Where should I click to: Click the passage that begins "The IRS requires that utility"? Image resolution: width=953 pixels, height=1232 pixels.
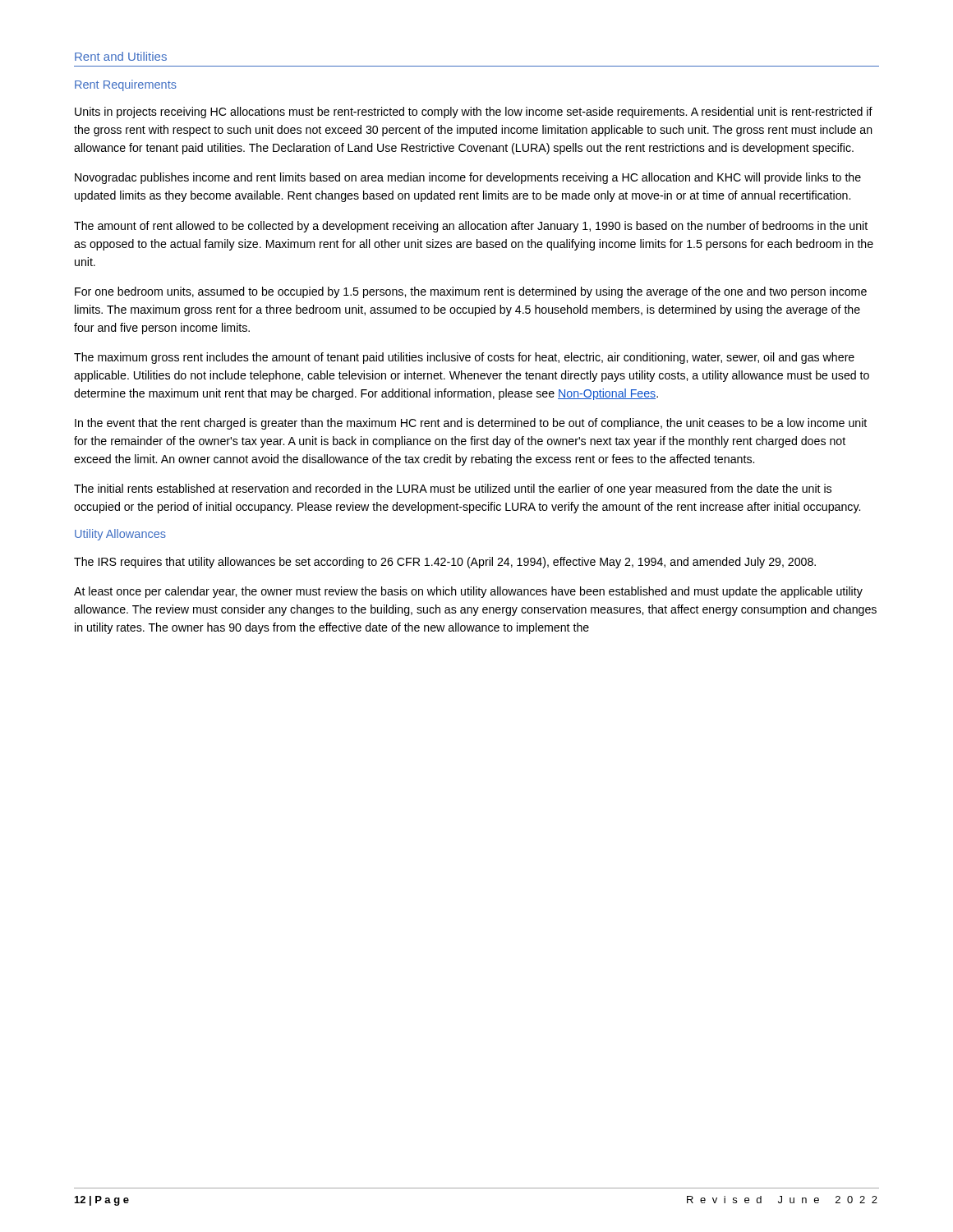(476, 561)
